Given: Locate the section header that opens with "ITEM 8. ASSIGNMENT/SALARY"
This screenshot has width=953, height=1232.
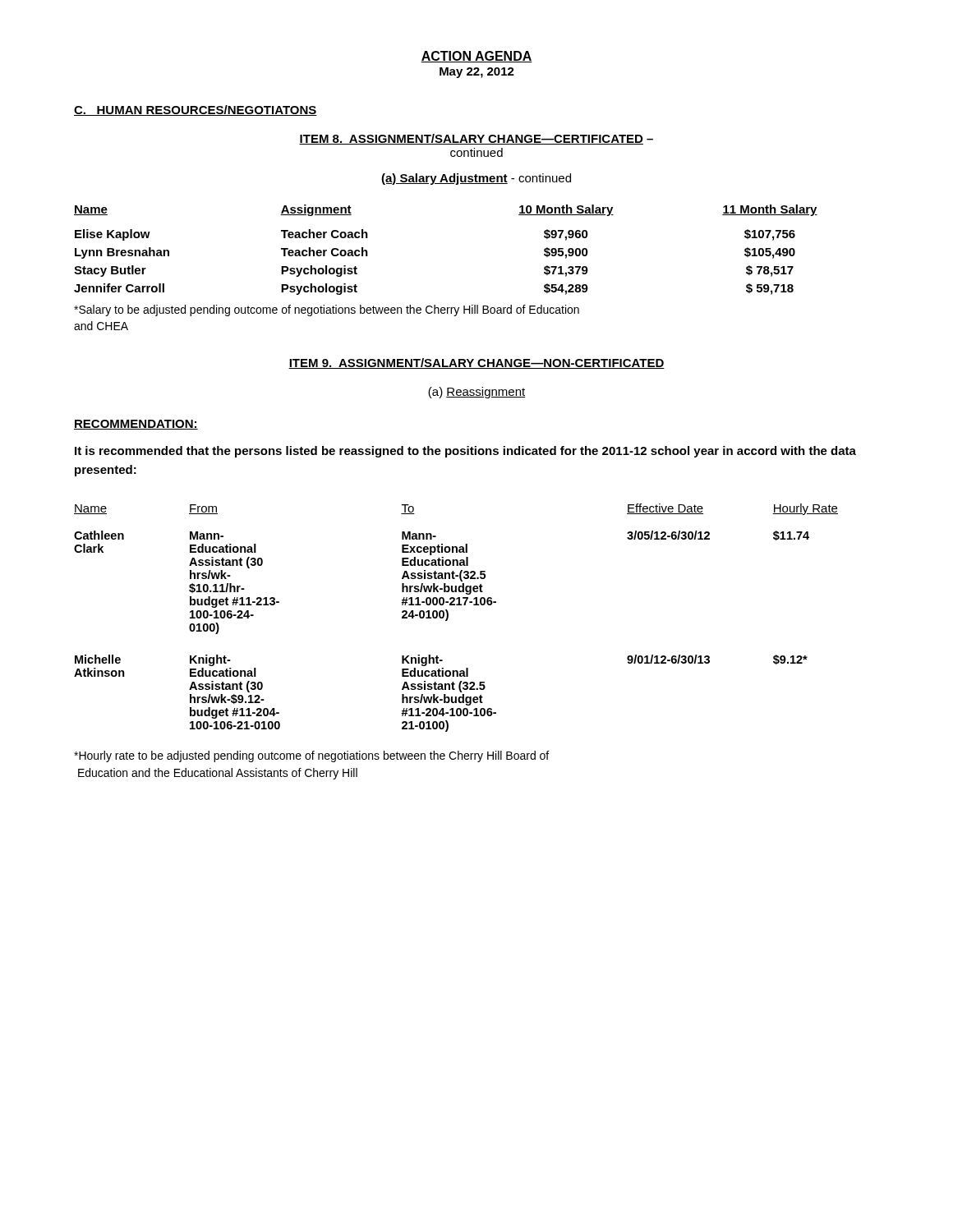Looking at the screenshot, I should click(x=476, y=145).
